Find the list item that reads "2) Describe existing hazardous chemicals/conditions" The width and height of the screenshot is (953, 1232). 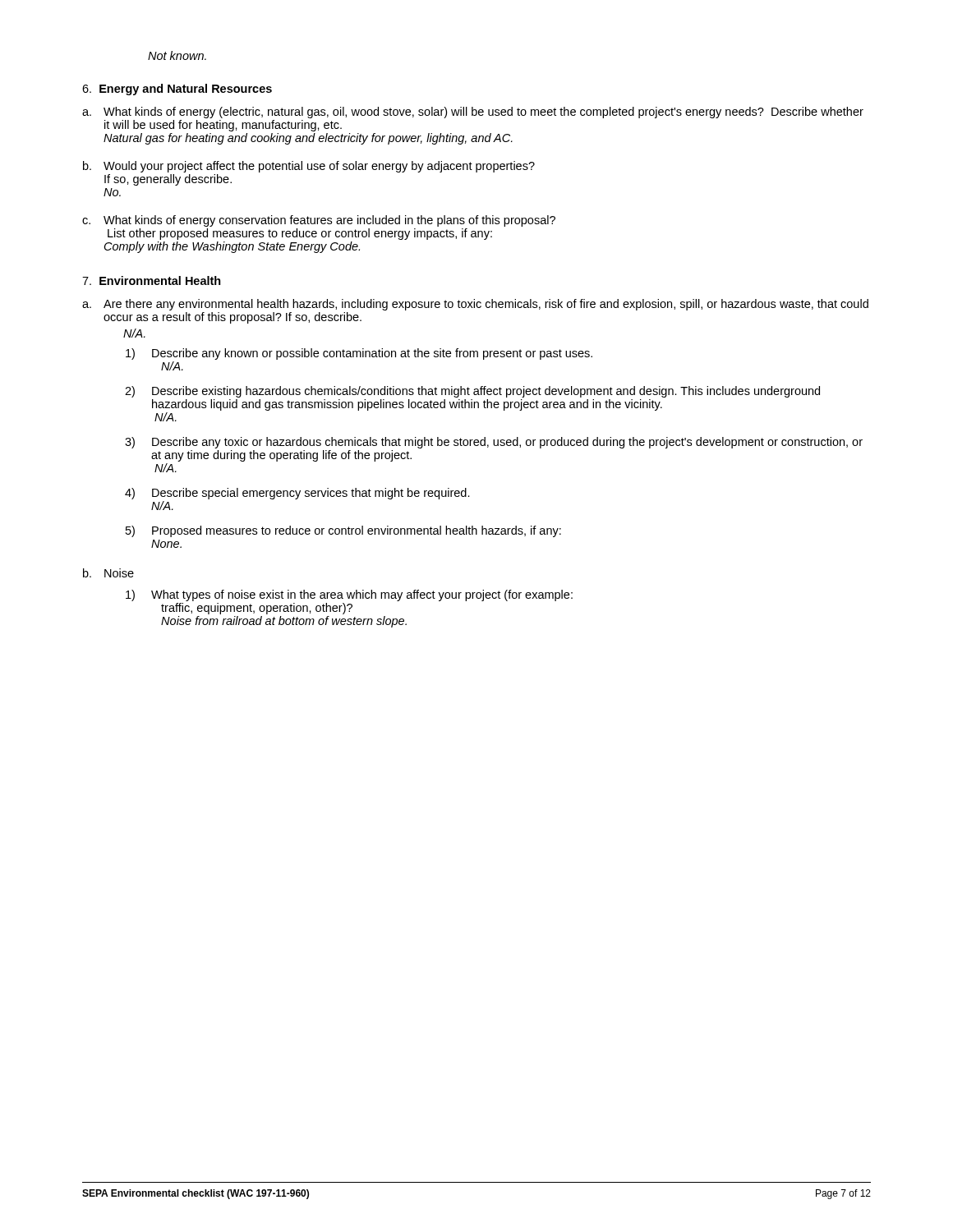click(x=498, y=404)
